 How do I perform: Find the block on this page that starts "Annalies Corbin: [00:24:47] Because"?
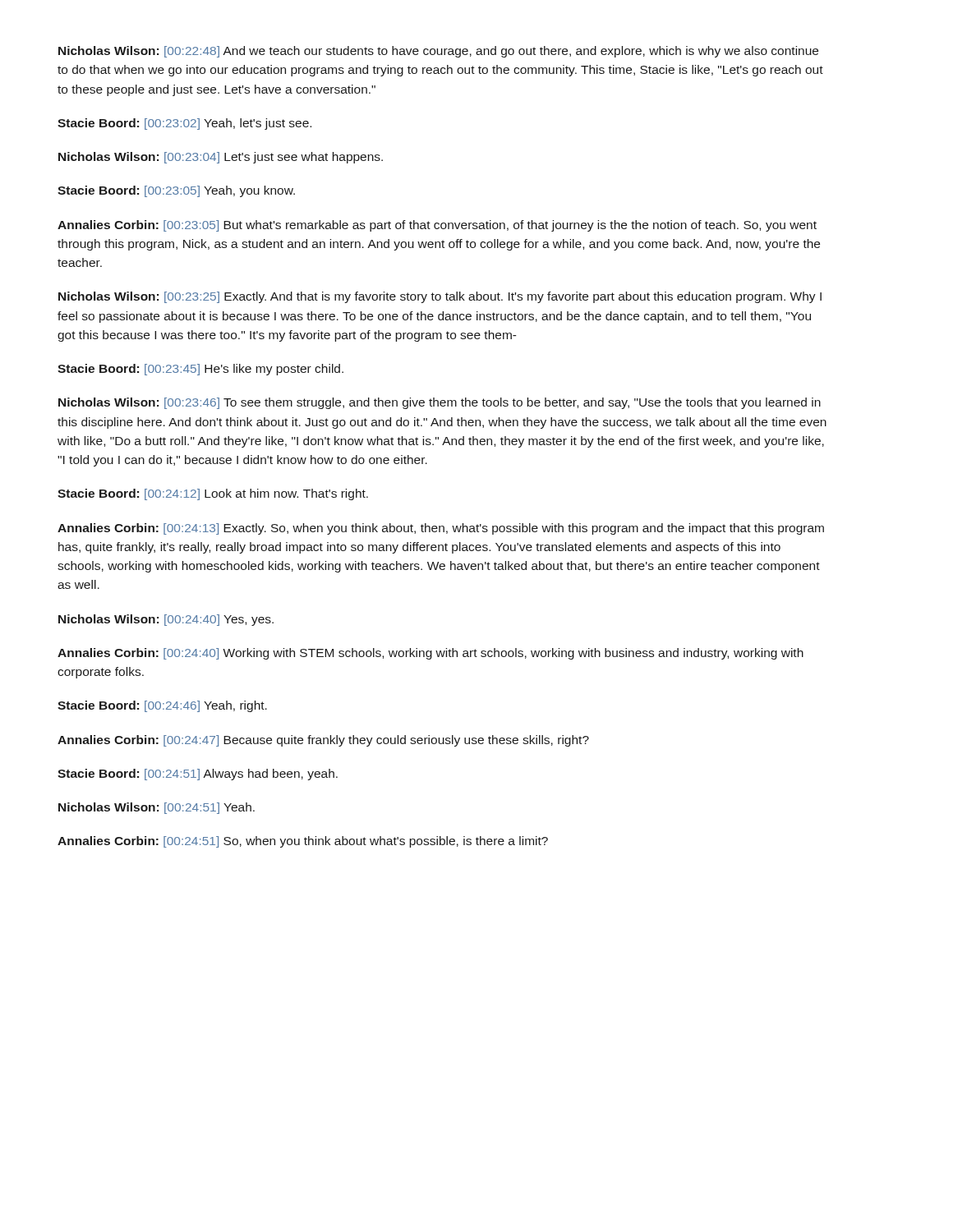[x=323, y=739]
